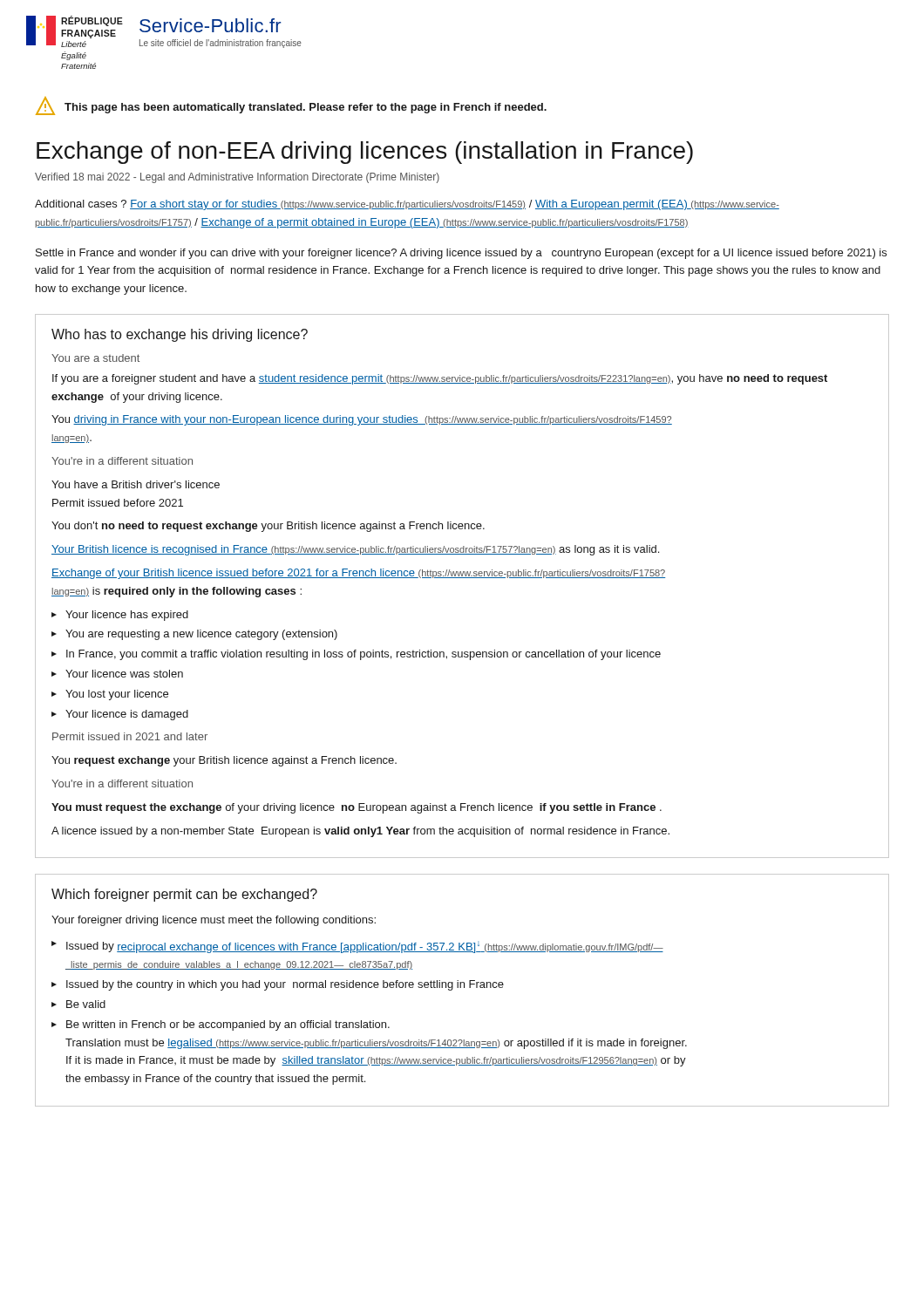Screen dimensions: 1308x924
Task: Find the list item with the text "Your licence is"
Action: [127, 713]
